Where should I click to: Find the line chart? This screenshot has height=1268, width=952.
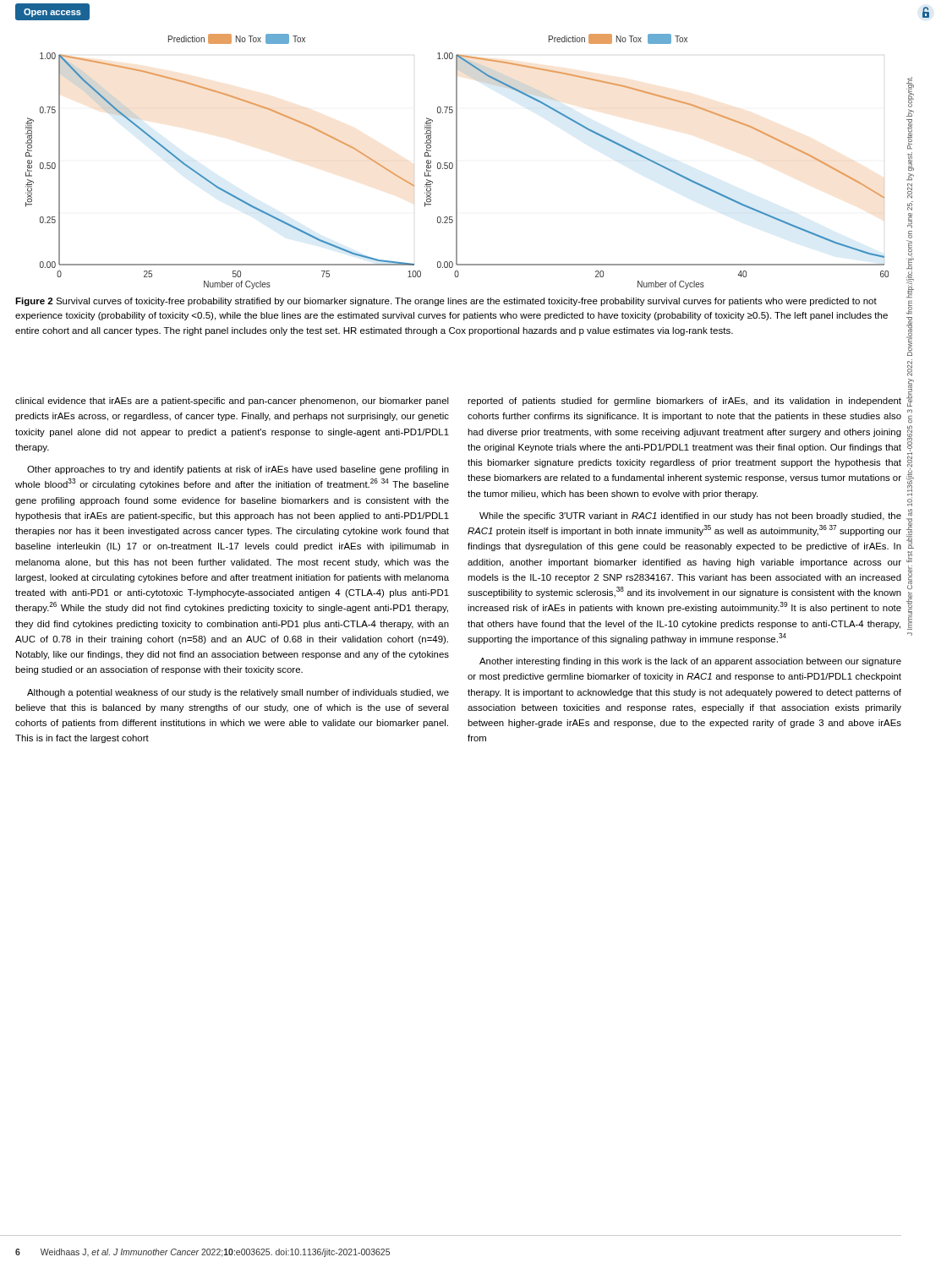pyautogui.click(x=458, y=158)
